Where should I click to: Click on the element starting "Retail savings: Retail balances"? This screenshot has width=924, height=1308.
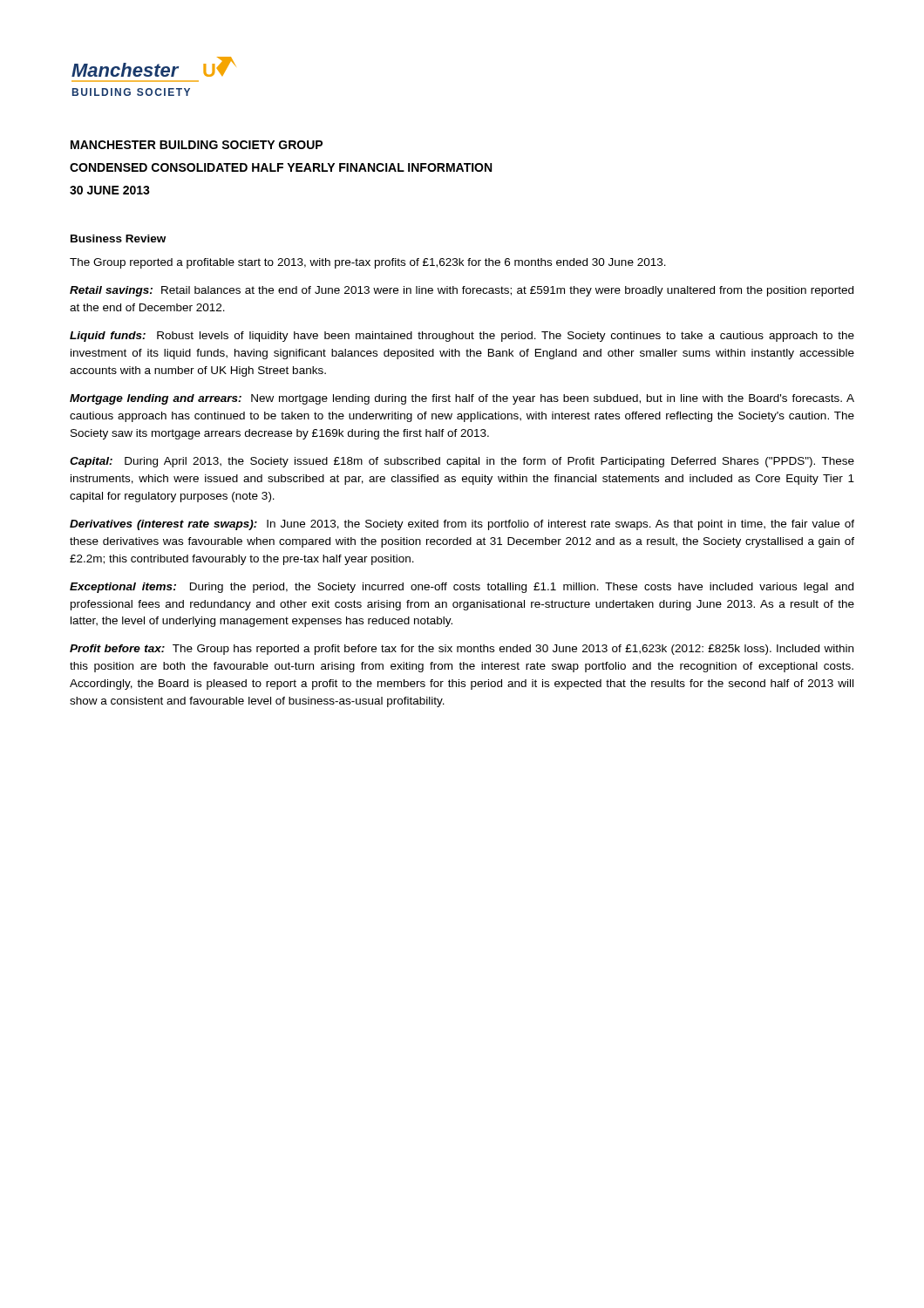click(462, 299)
